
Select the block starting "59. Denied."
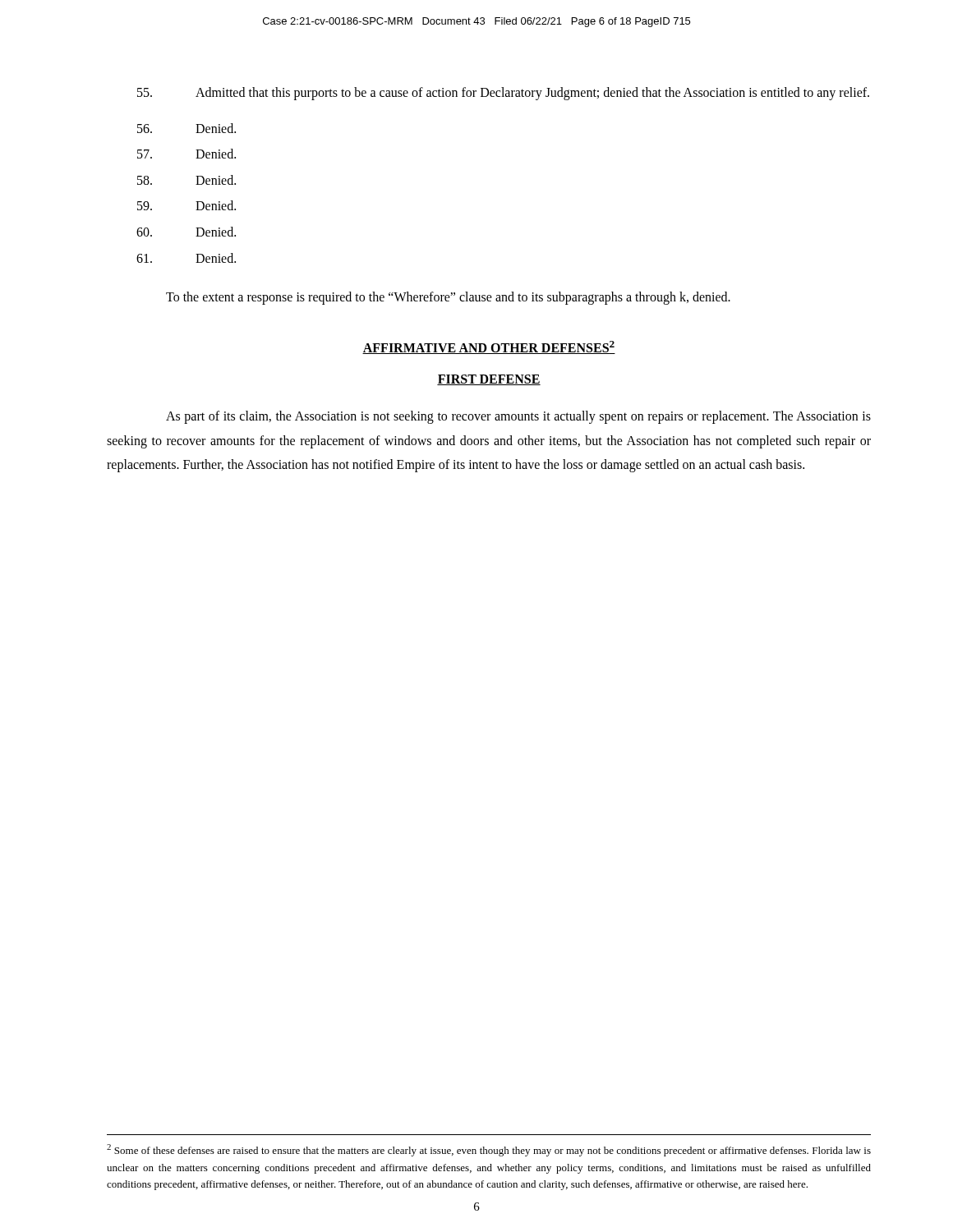click(143, 205)
